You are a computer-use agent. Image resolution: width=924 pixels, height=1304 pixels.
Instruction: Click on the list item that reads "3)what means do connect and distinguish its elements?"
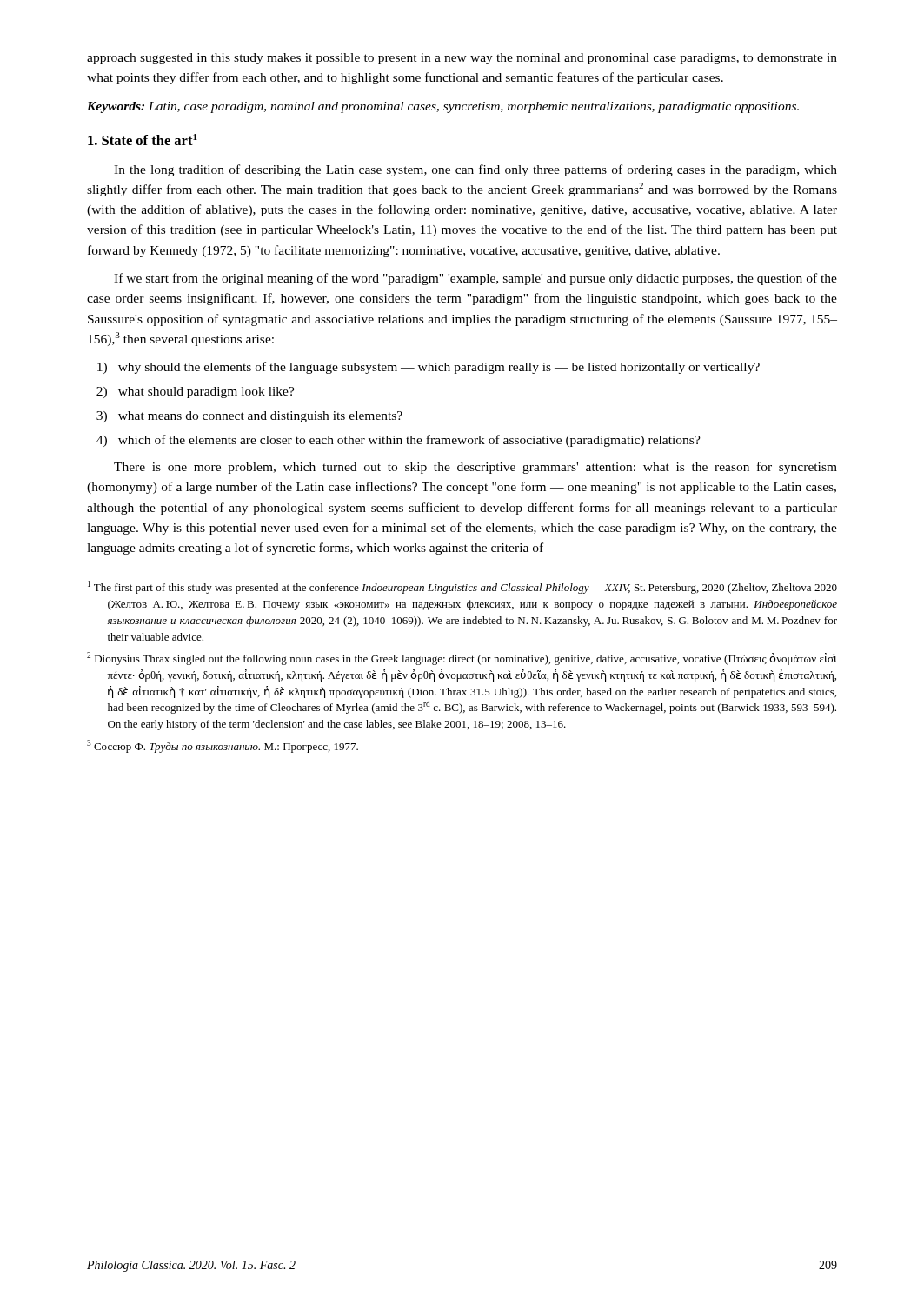coord(261,417)
